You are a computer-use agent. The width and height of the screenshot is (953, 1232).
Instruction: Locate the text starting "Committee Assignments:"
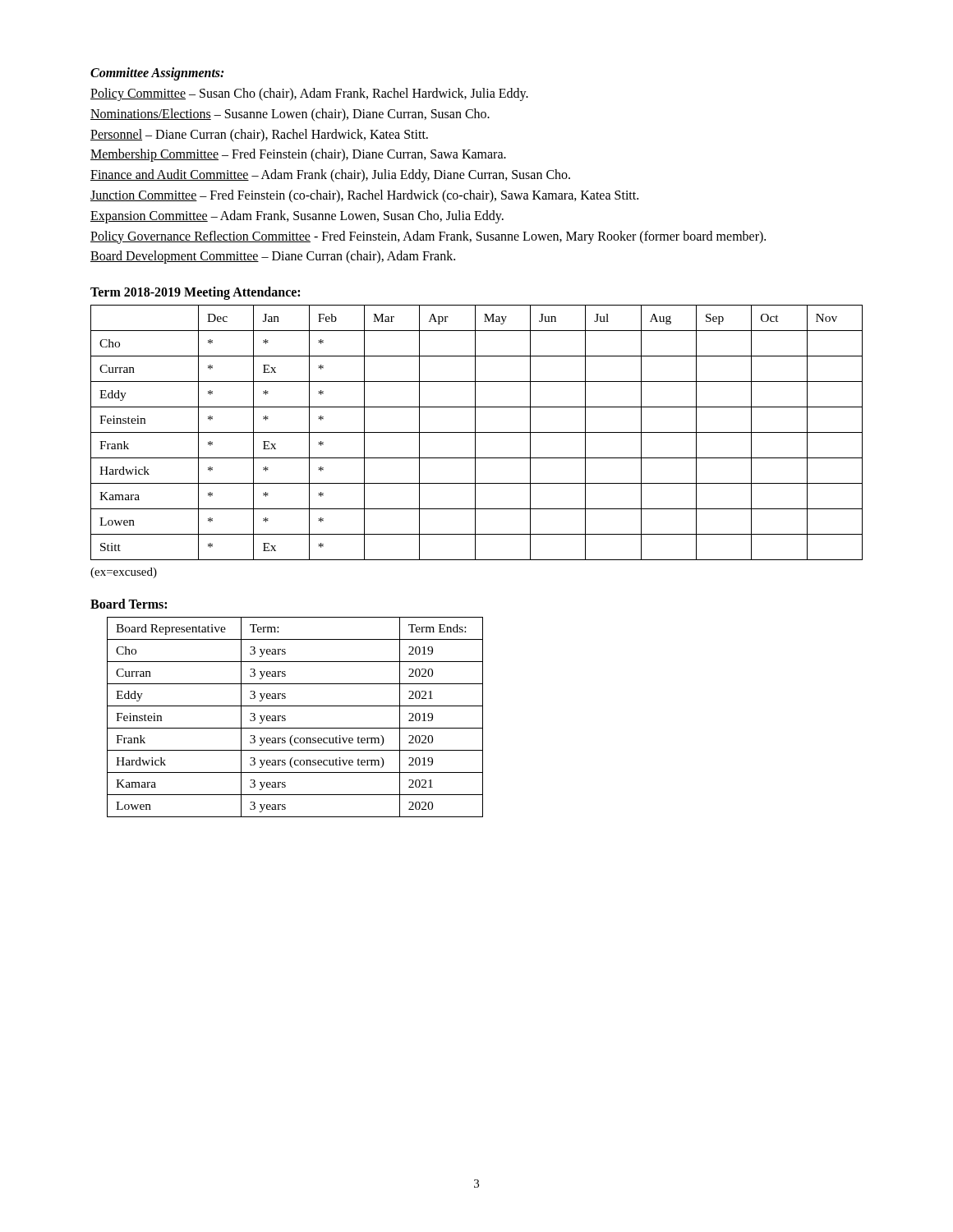157,73
